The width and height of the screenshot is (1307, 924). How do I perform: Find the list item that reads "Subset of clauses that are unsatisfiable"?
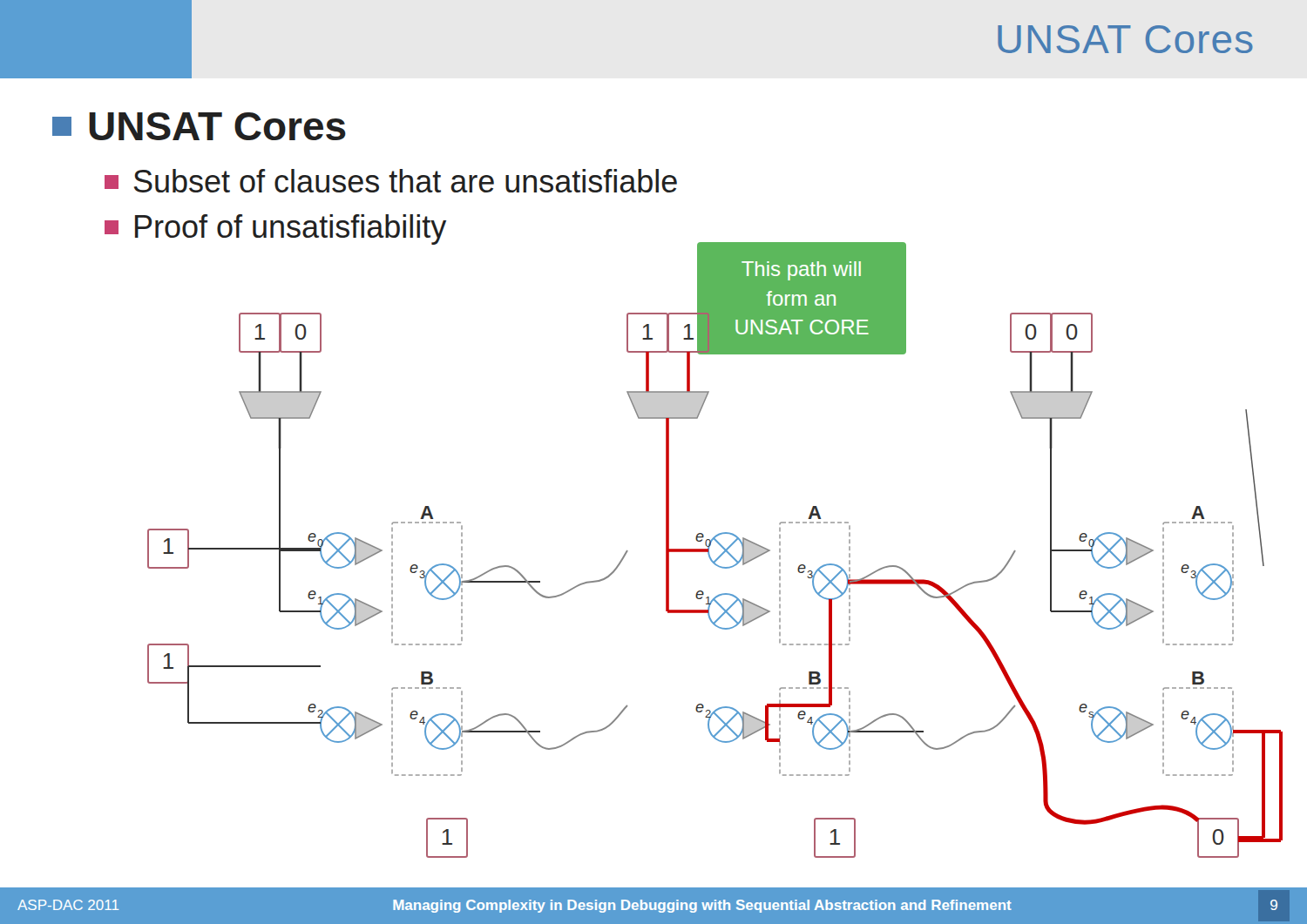pyautogui.click(x=391, y=182)
